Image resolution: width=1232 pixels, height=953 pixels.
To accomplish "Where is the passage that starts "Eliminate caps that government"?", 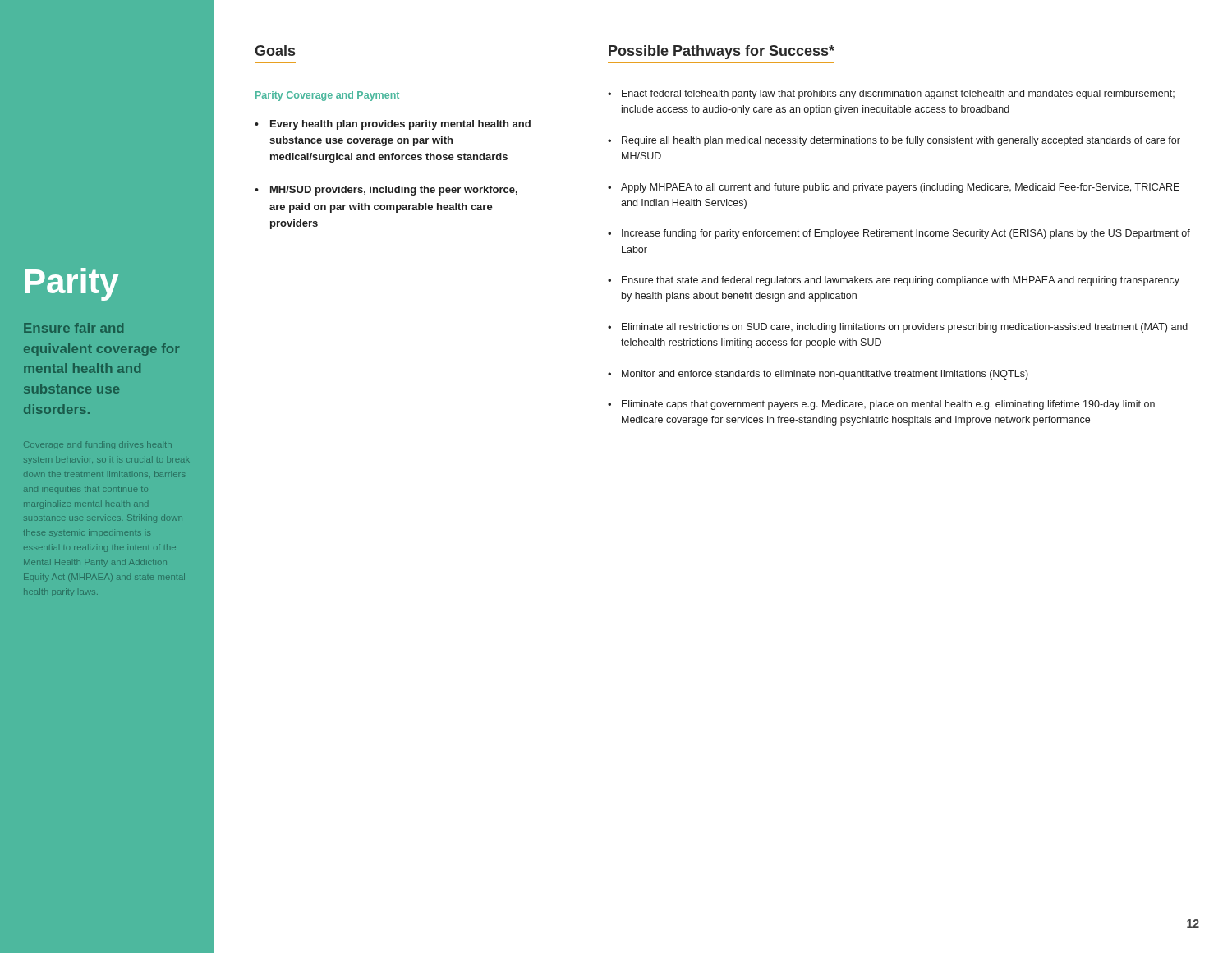I will click(888, 412).
